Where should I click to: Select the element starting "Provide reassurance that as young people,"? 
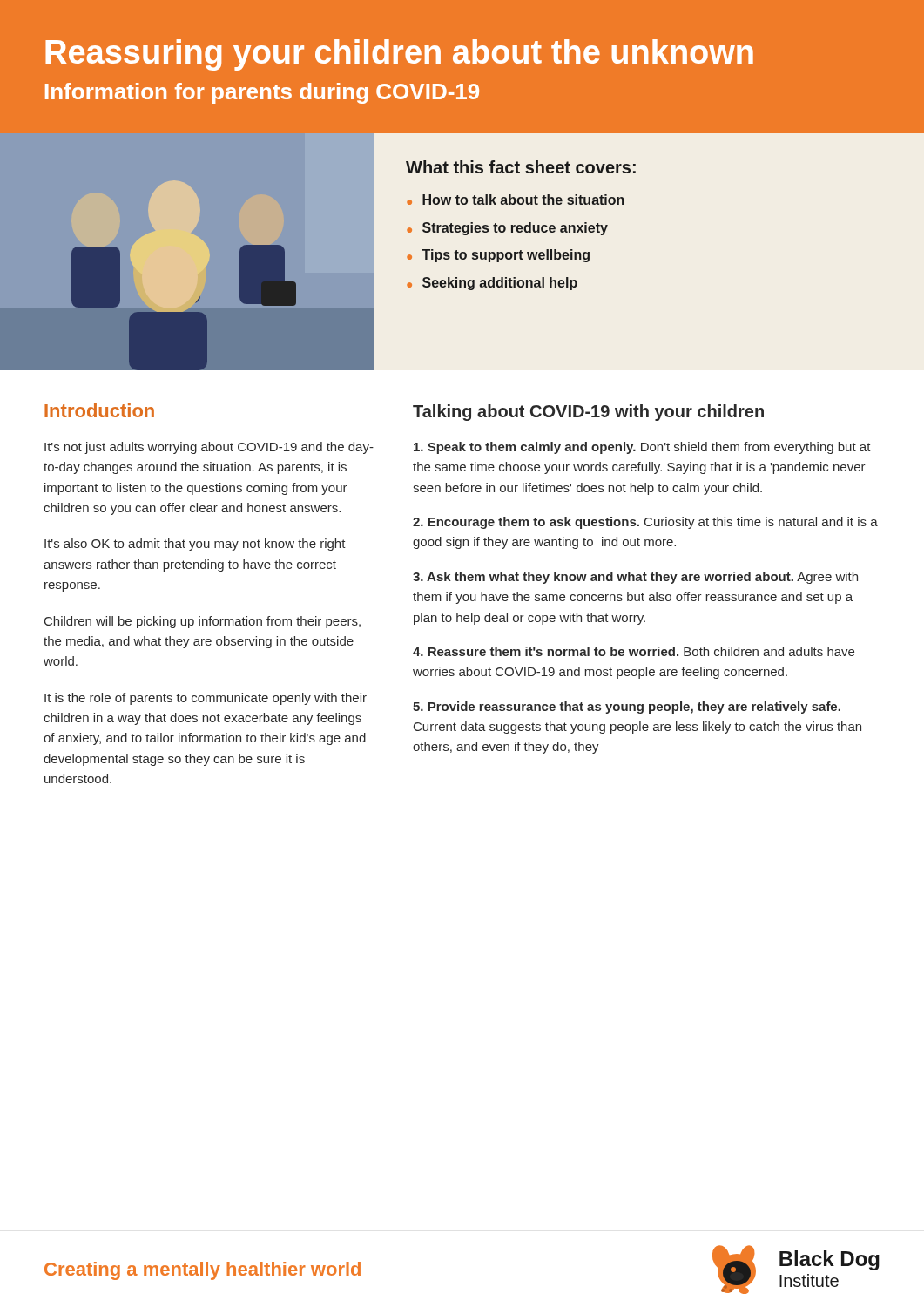[638, 726]
